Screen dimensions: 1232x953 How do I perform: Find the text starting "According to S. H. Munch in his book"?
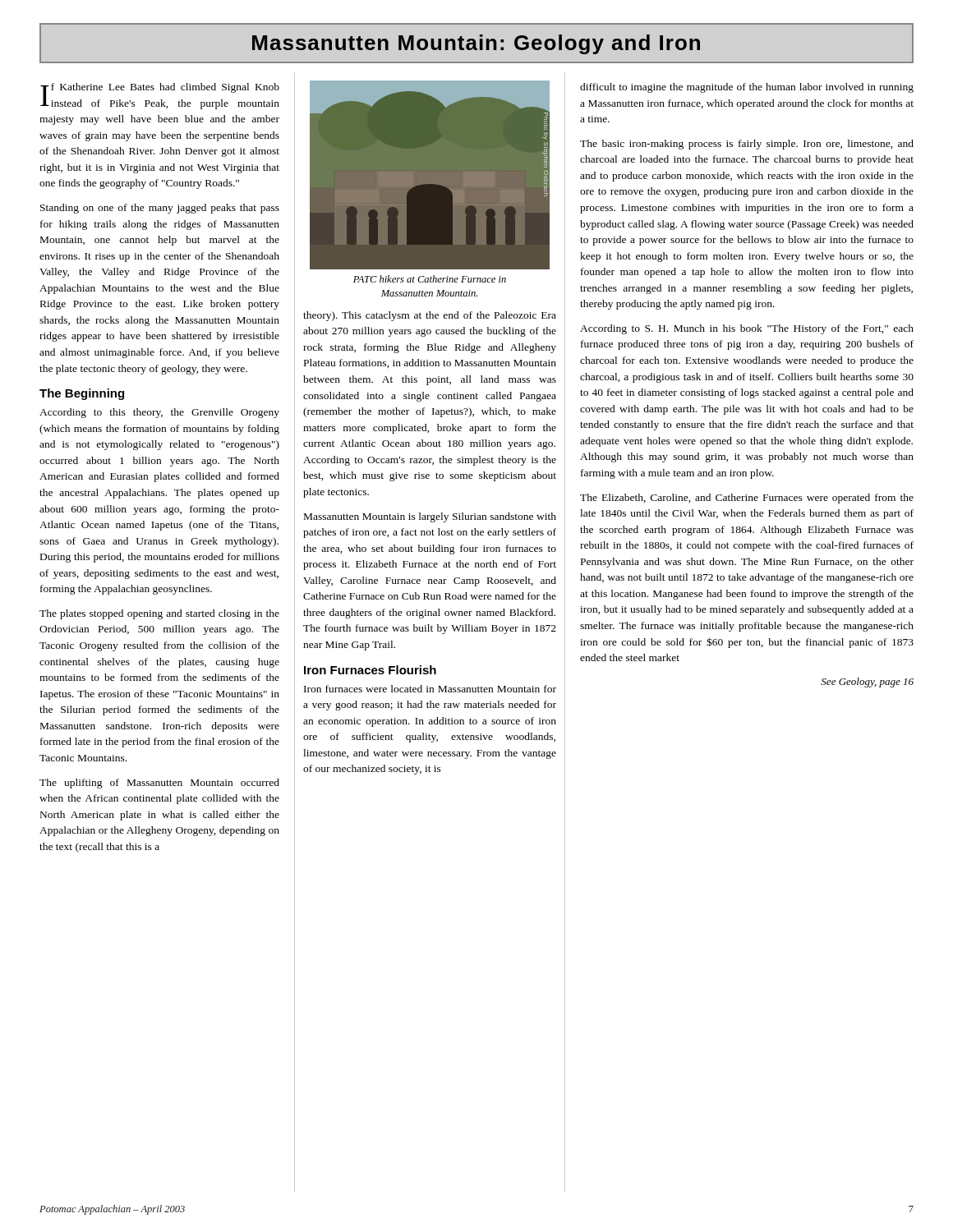click(747, 401)
